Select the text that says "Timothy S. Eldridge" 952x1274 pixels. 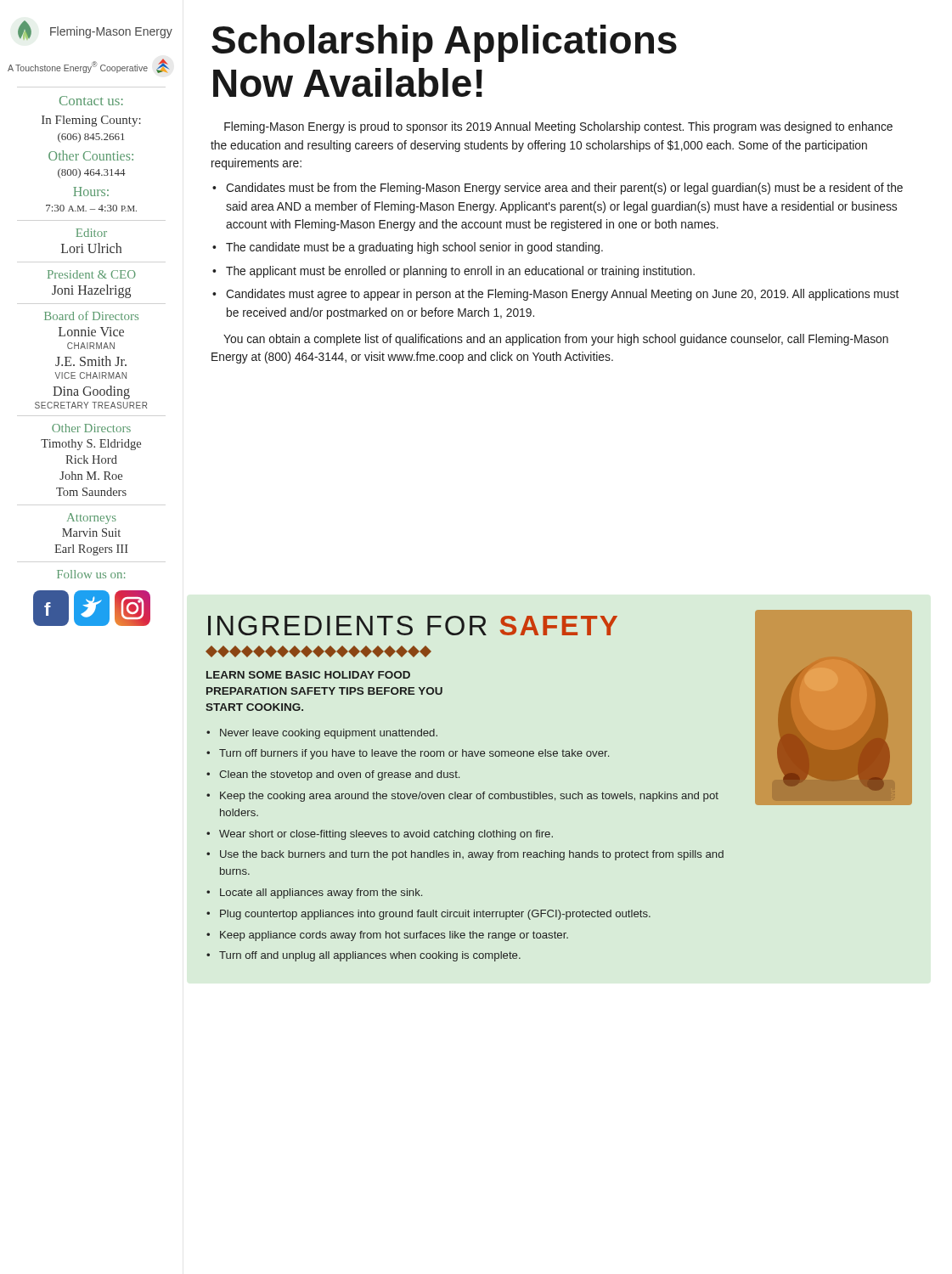tap(91, 443)
